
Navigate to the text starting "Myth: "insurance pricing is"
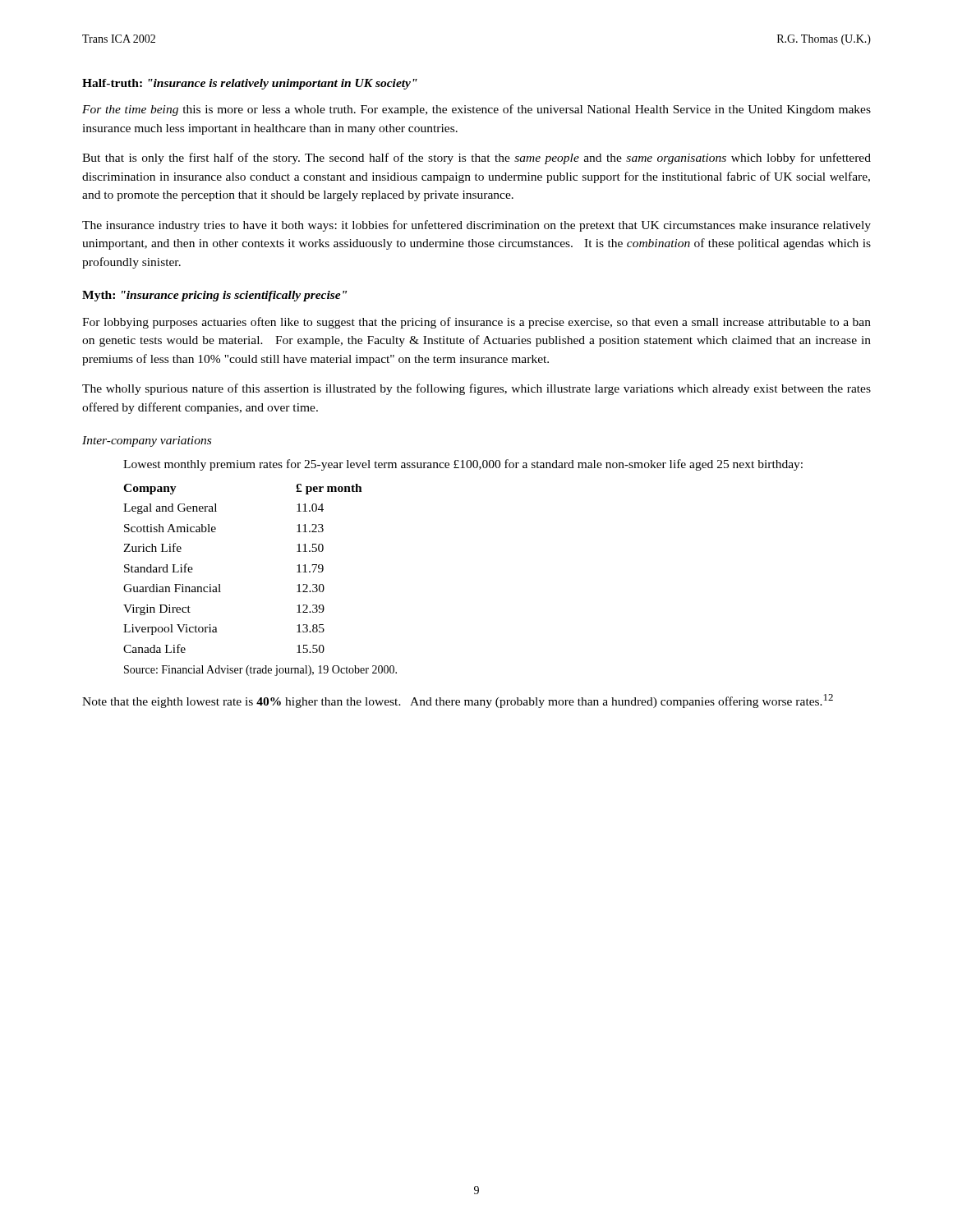(215, 295)
